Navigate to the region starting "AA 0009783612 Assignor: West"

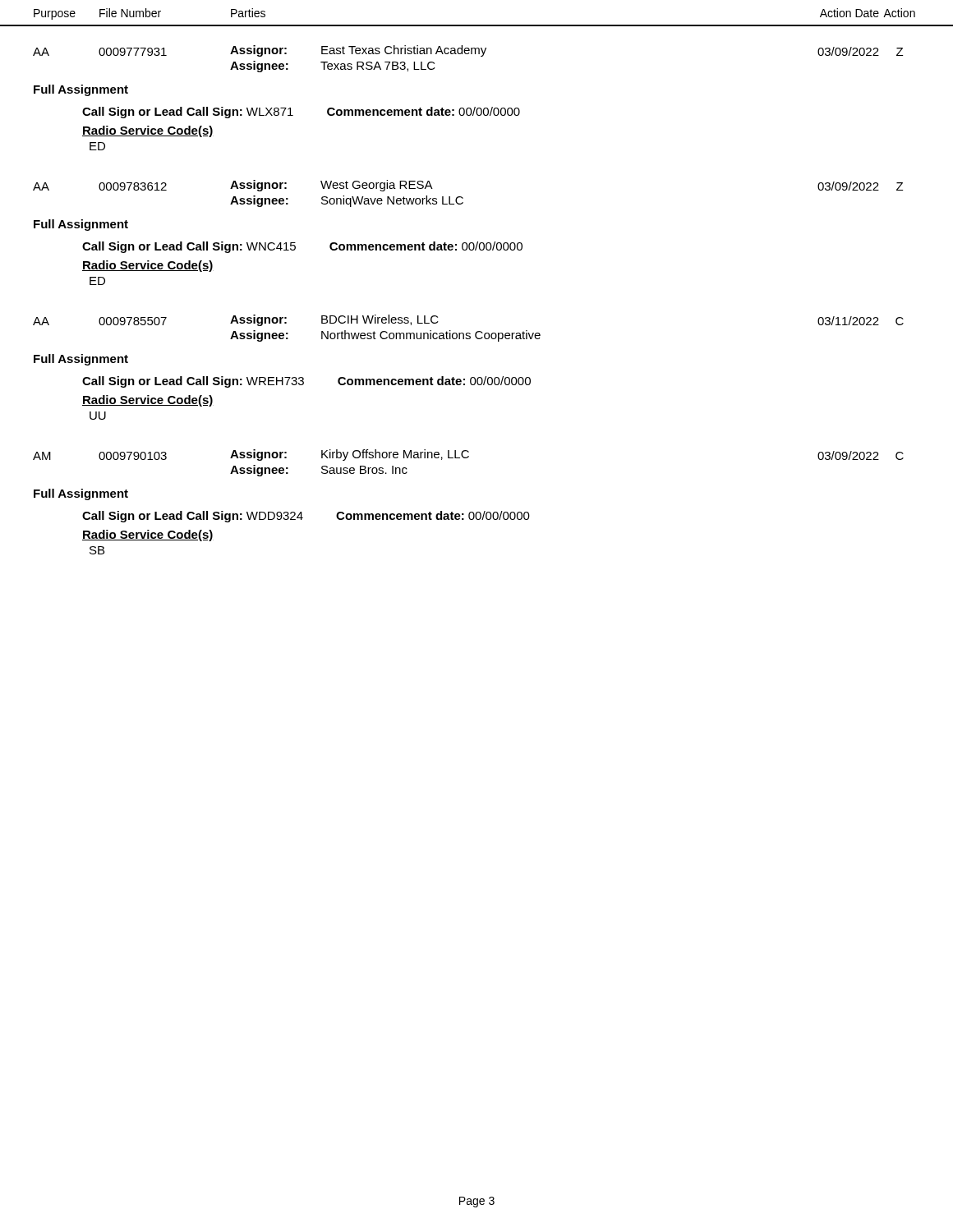pos(39,185)
